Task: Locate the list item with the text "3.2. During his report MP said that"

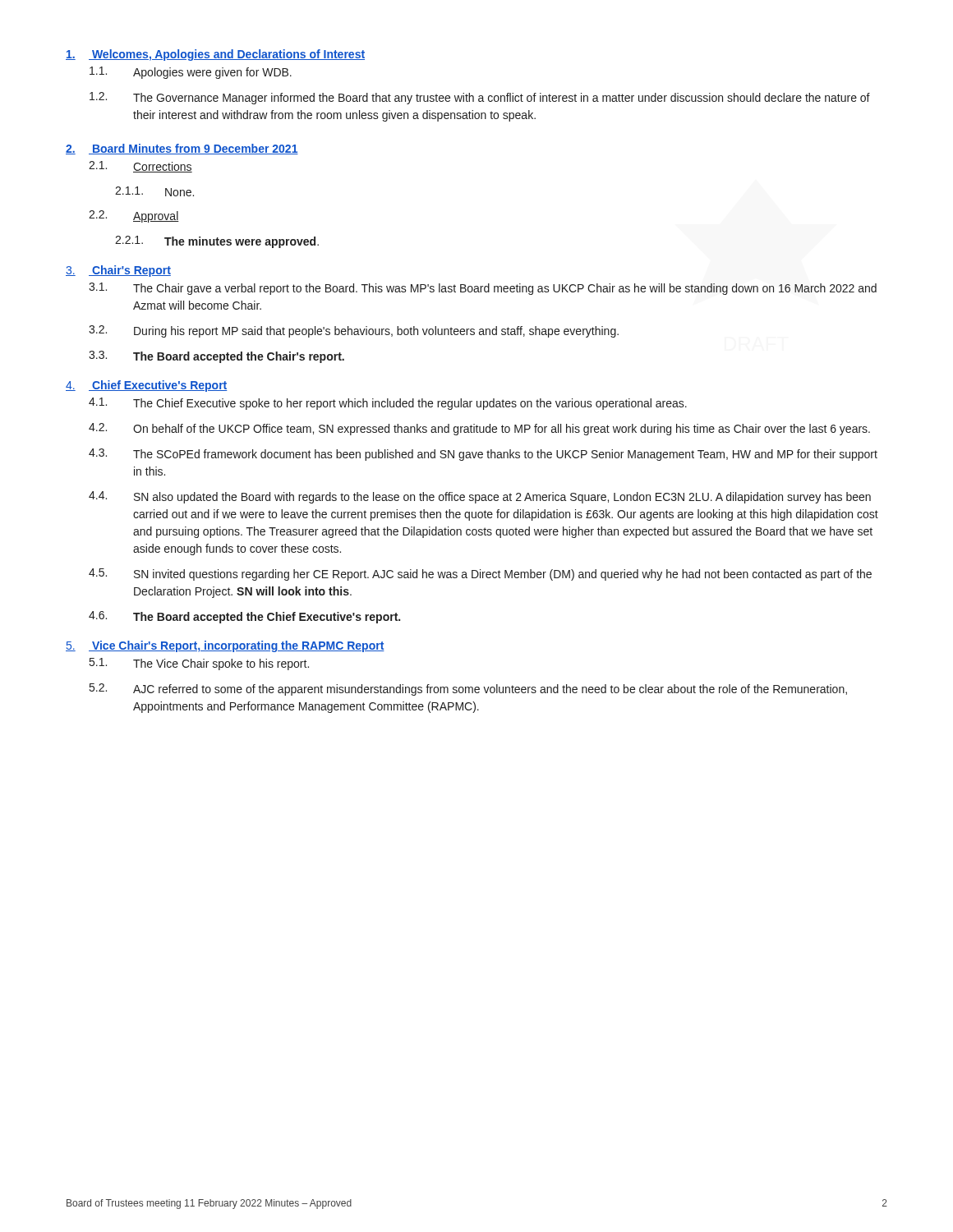Action: (476, 331)
